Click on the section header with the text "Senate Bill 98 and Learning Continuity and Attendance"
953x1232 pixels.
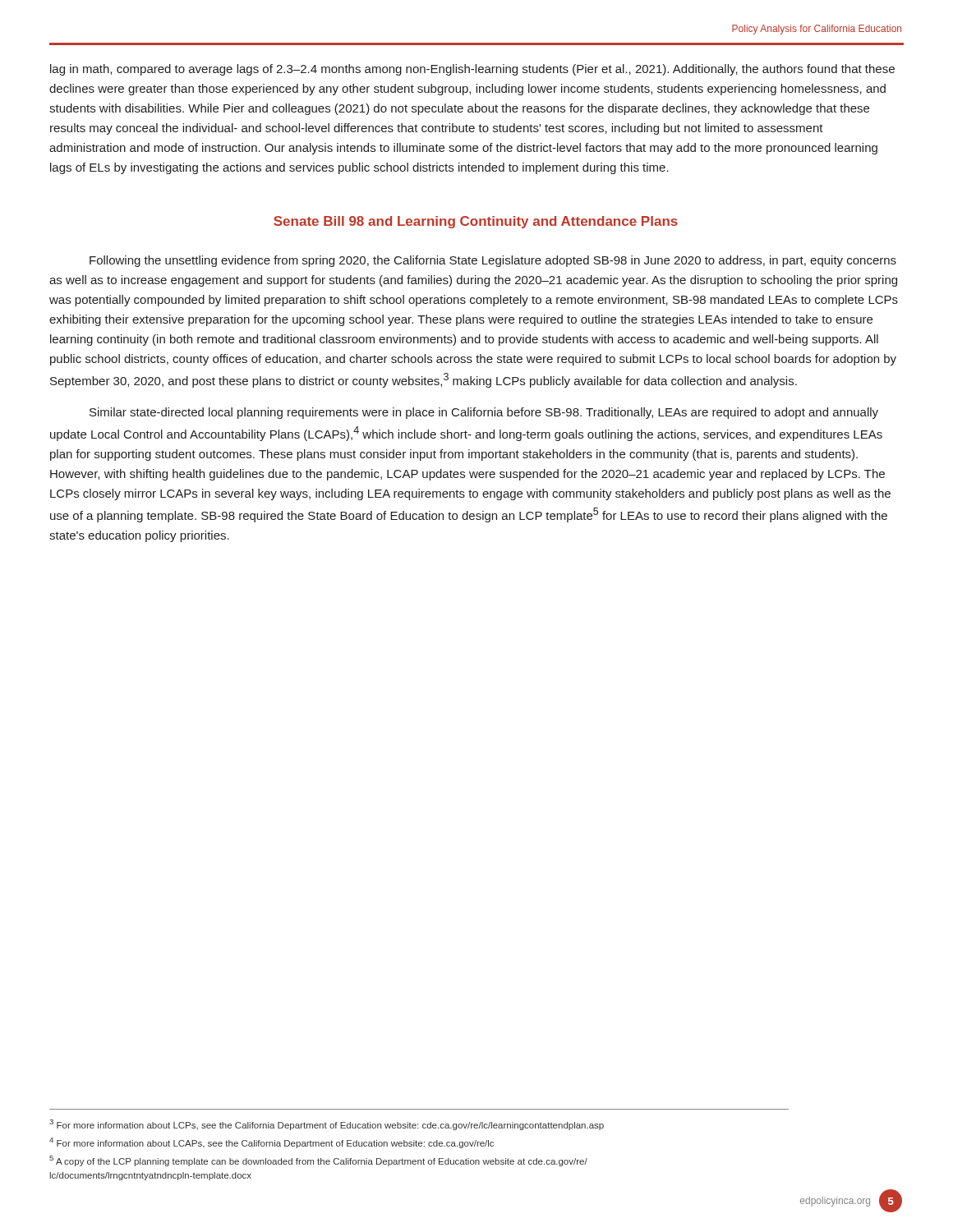(x=476, y=221)
